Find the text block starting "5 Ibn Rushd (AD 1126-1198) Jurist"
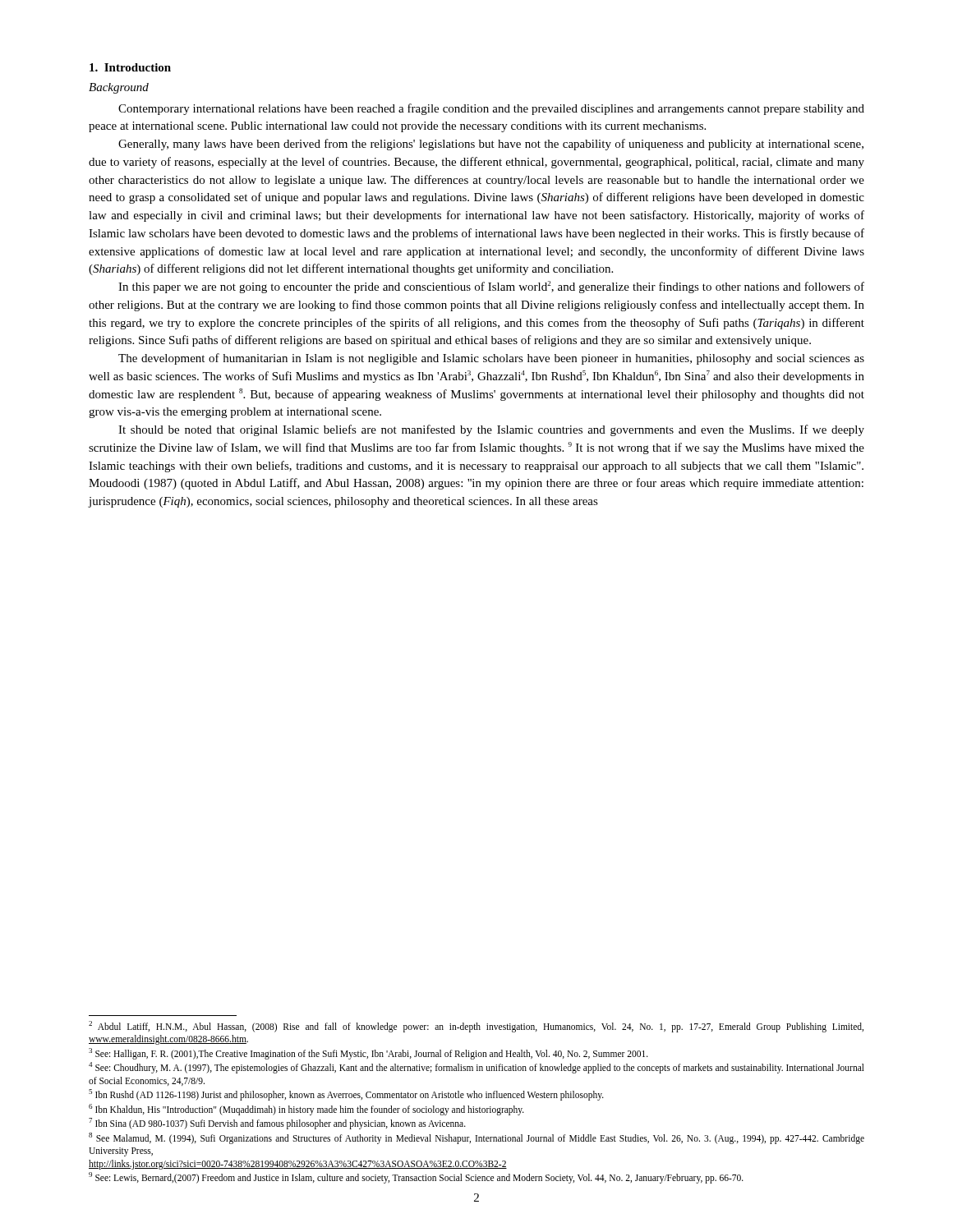Screen dimensions: 1232x953 [346, 1095]
